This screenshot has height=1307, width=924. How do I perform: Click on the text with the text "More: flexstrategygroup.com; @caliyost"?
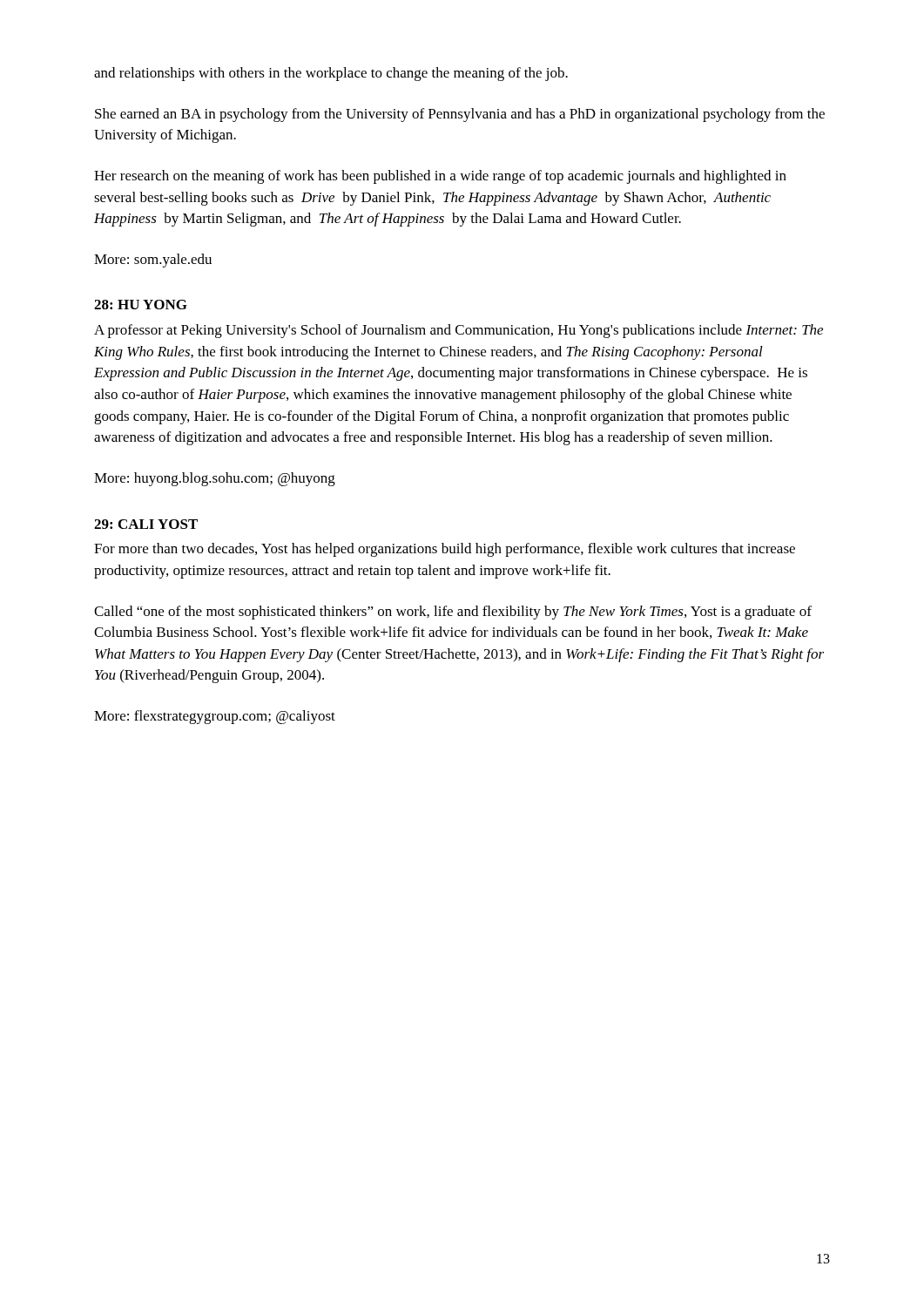tap(215, 717)
